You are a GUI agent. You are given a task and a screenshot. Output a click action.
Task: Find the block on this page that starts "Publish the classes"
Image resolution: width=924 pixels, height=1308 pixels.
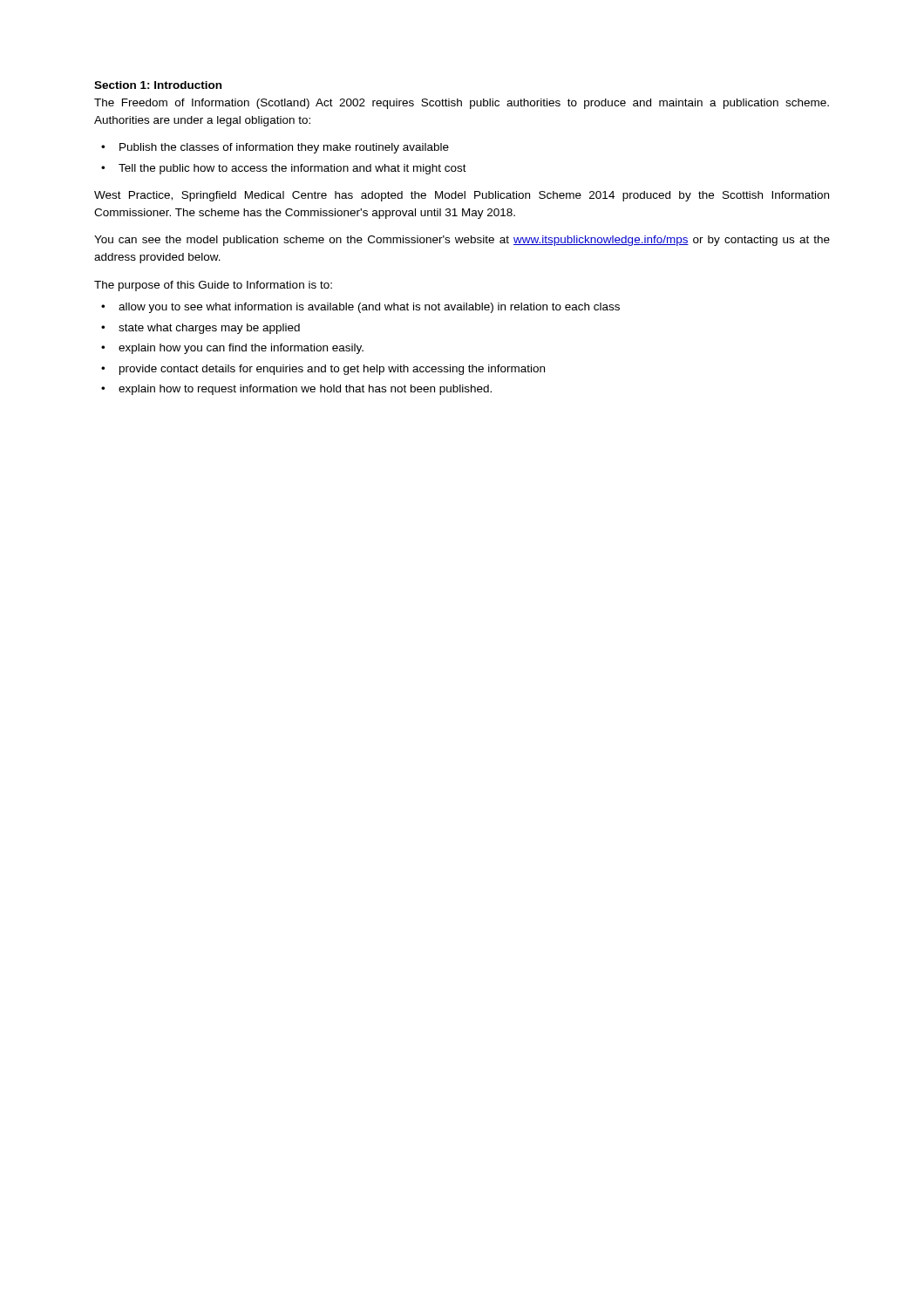point(284,147)
